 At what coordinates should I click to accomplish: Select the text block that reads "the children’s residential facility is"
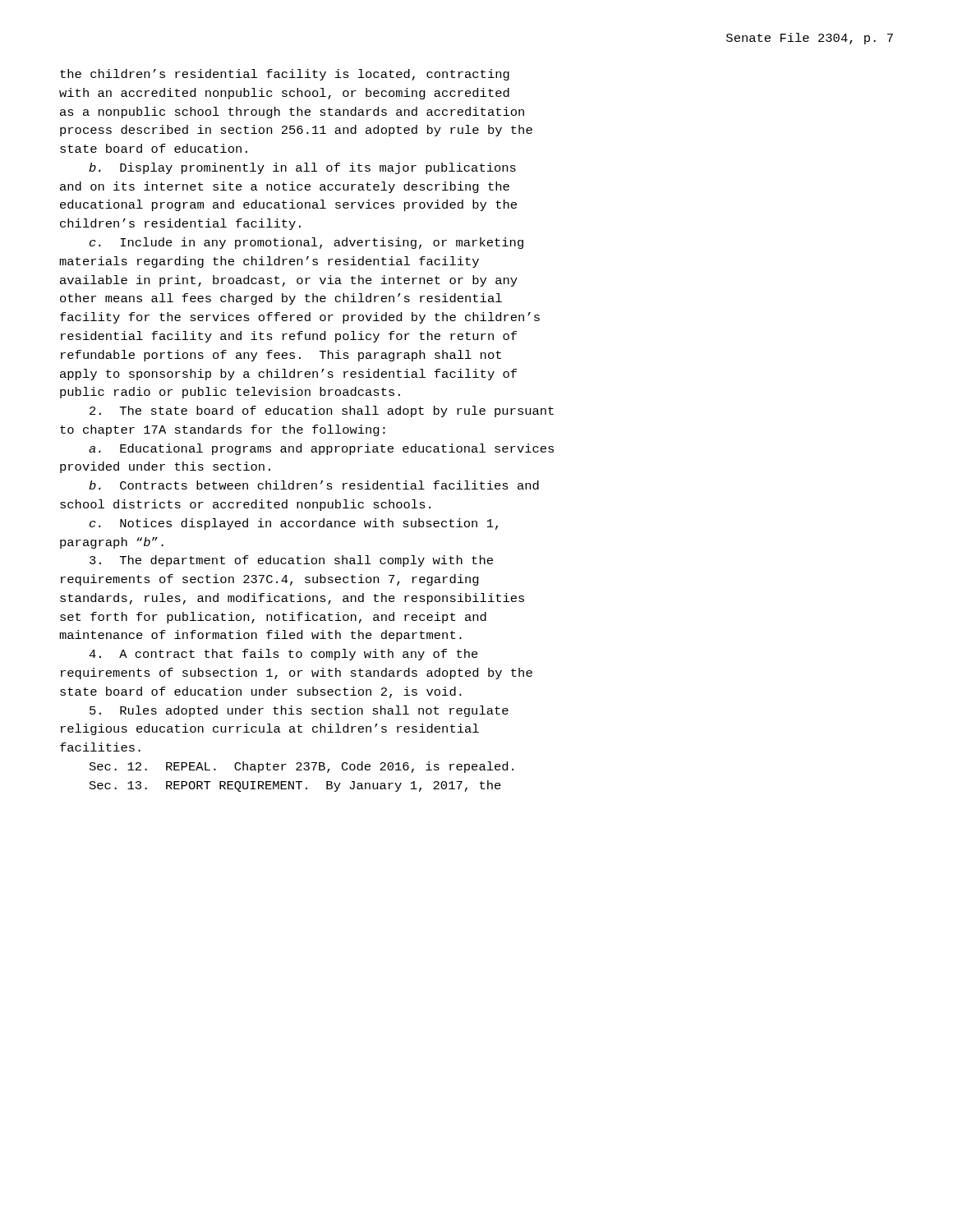coord(476,112)
